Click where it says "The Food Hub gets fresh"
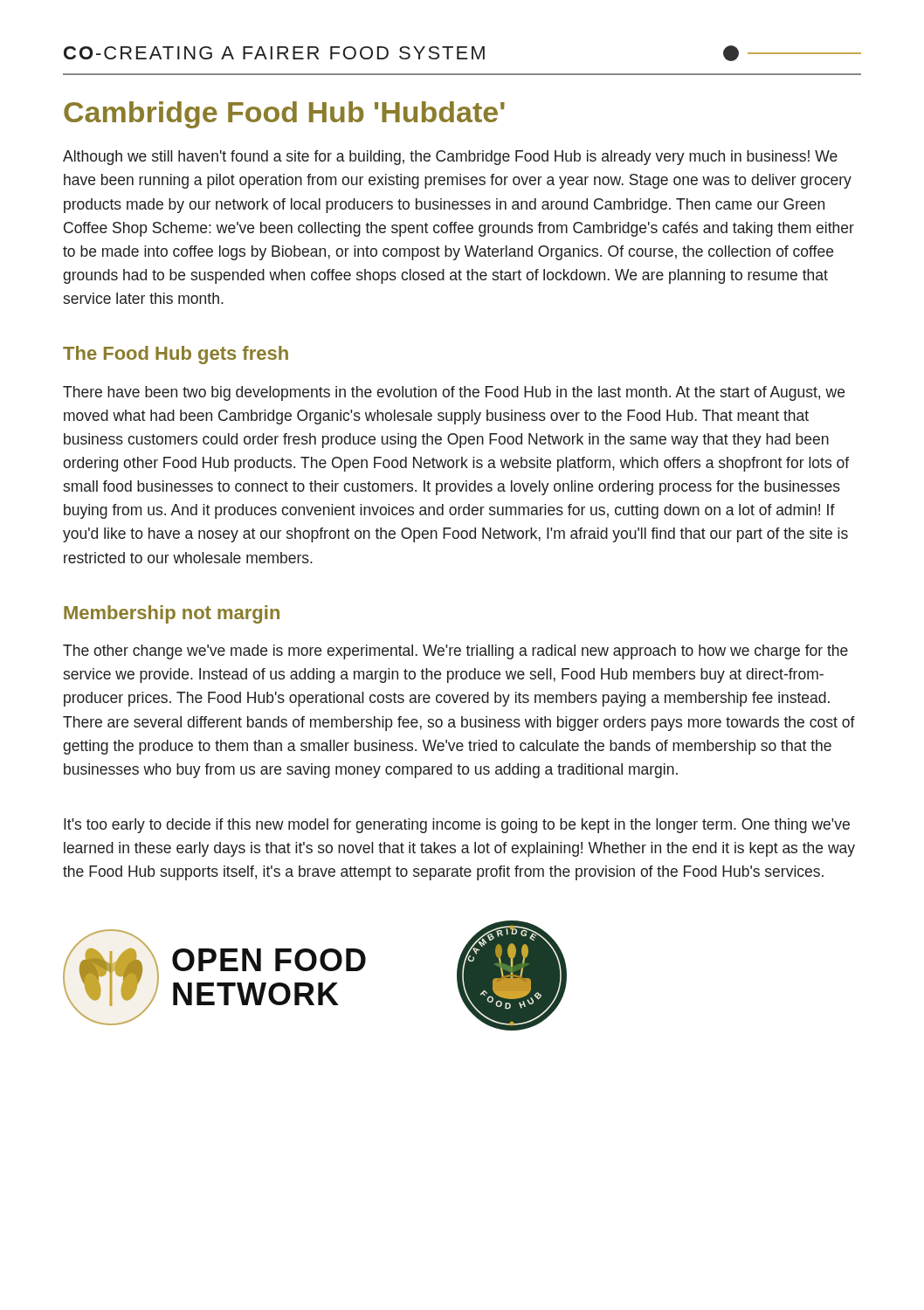Image resolution: width=924 pixels, height=1310 pixels. coord(176,355)
